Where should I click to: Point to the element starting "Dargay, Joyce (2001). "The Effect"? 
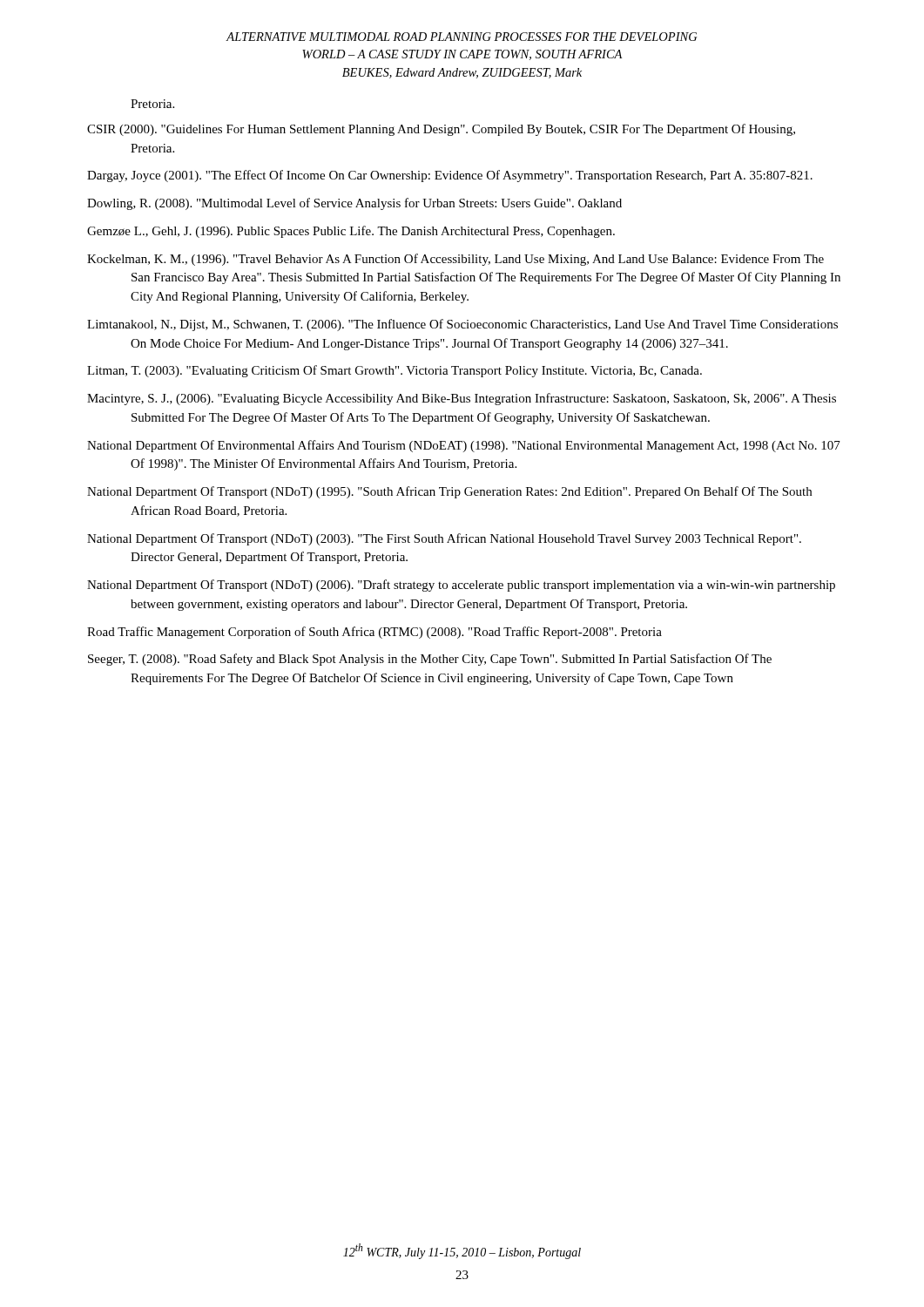tap(450, 175)
